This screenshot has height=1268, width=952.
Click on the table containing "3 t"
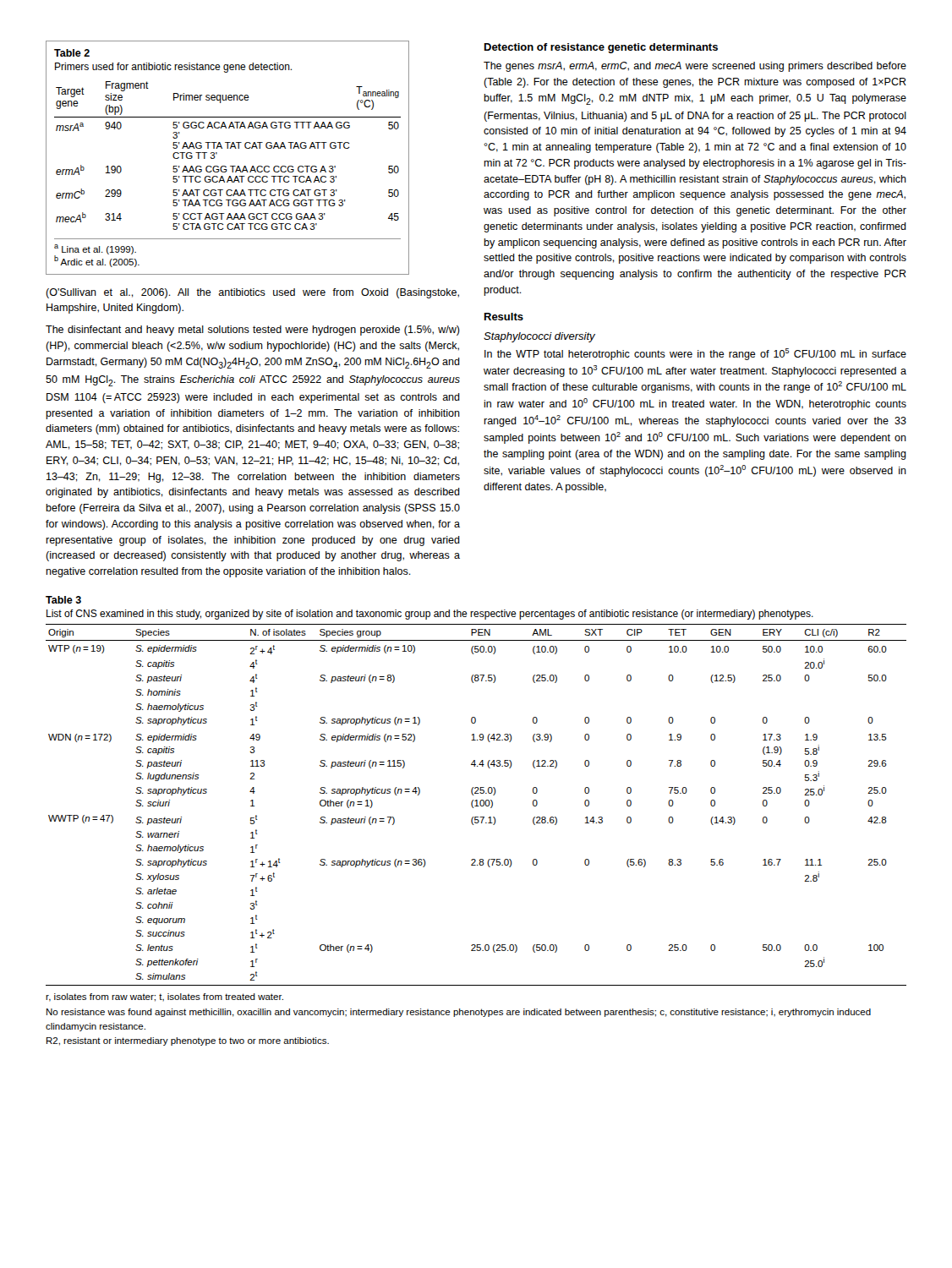click(476, 821)
